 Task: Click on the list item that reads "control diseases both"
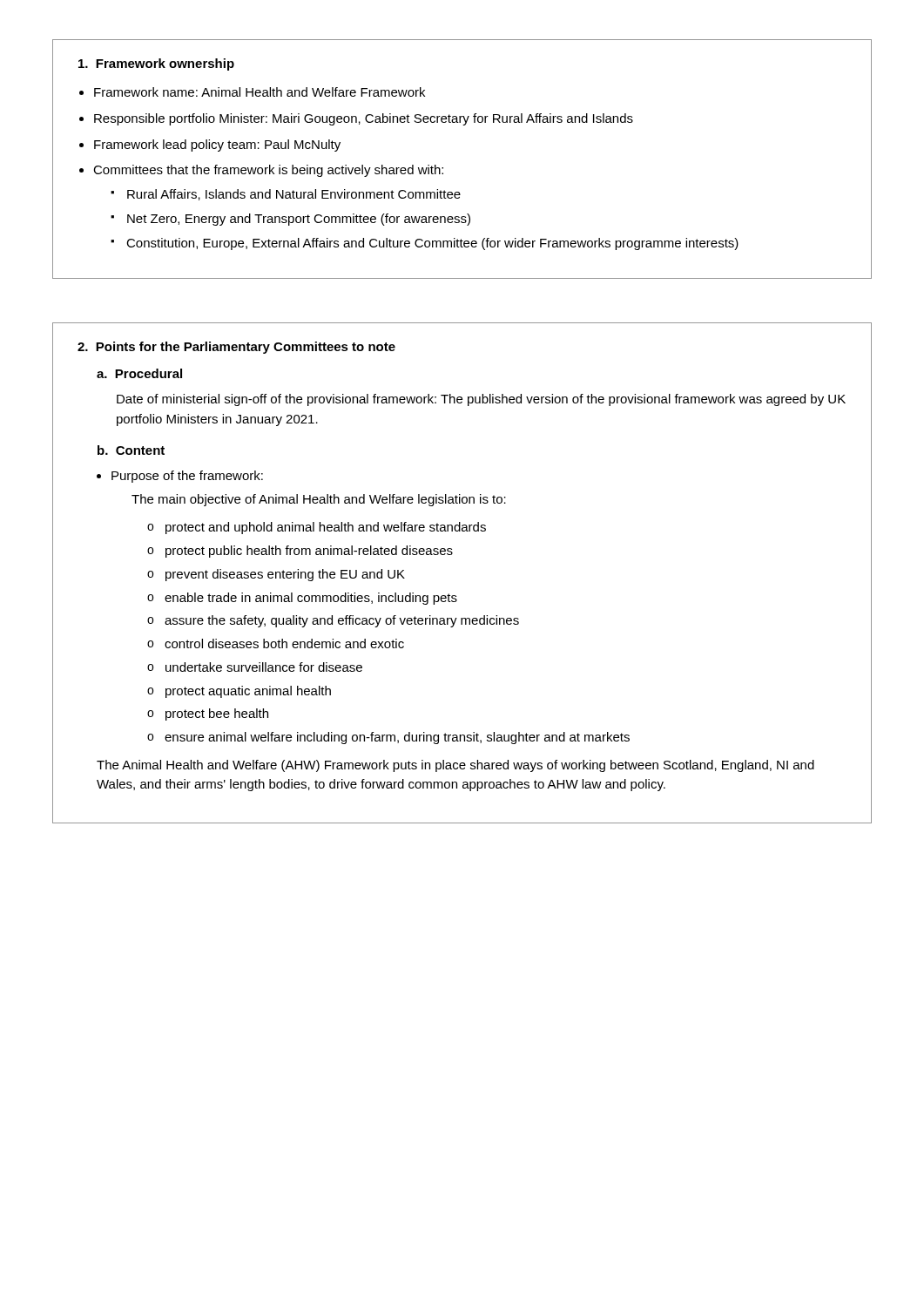284,644
